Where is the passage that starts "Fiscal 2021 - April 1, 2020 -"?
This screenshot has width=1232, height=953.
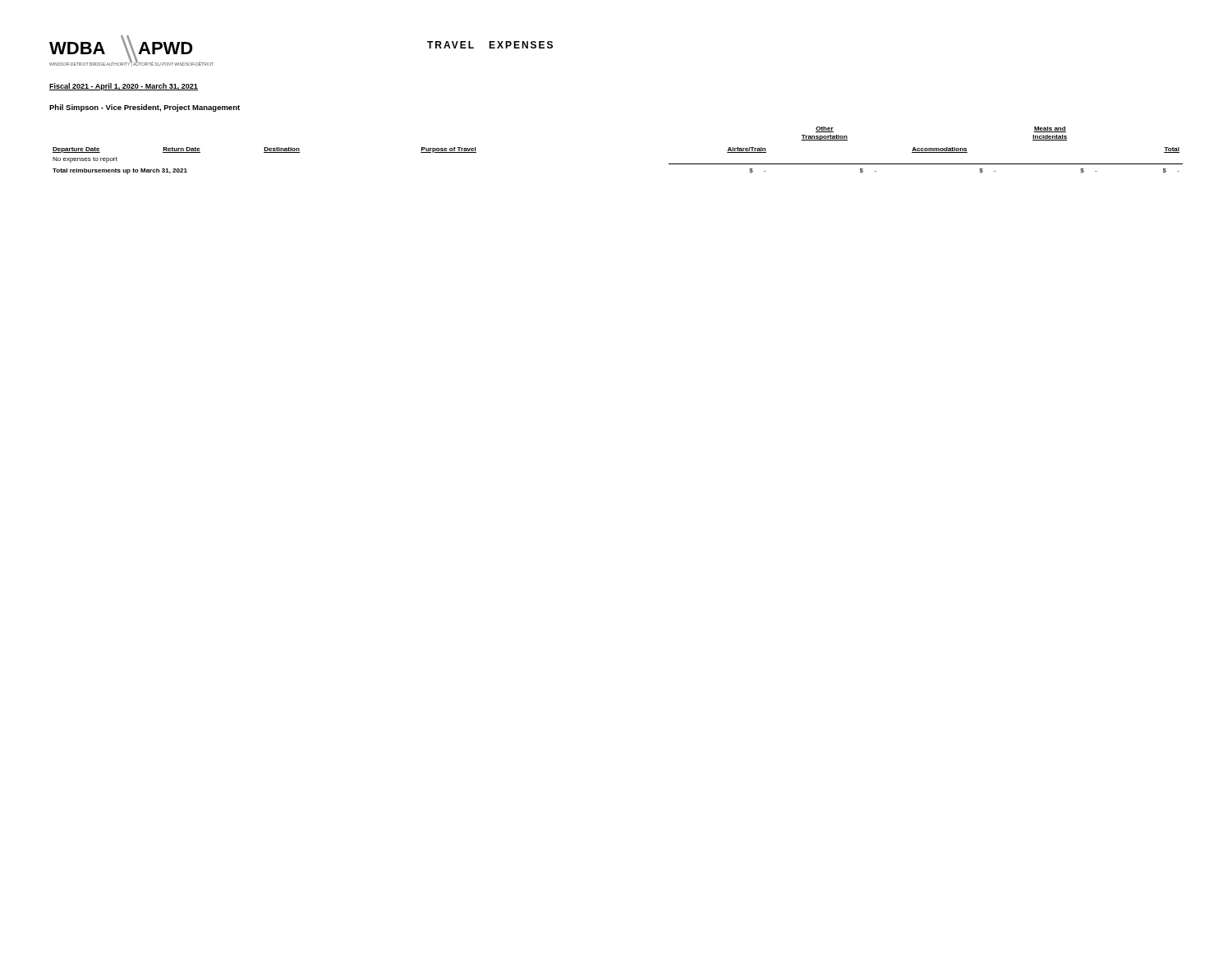124,86
